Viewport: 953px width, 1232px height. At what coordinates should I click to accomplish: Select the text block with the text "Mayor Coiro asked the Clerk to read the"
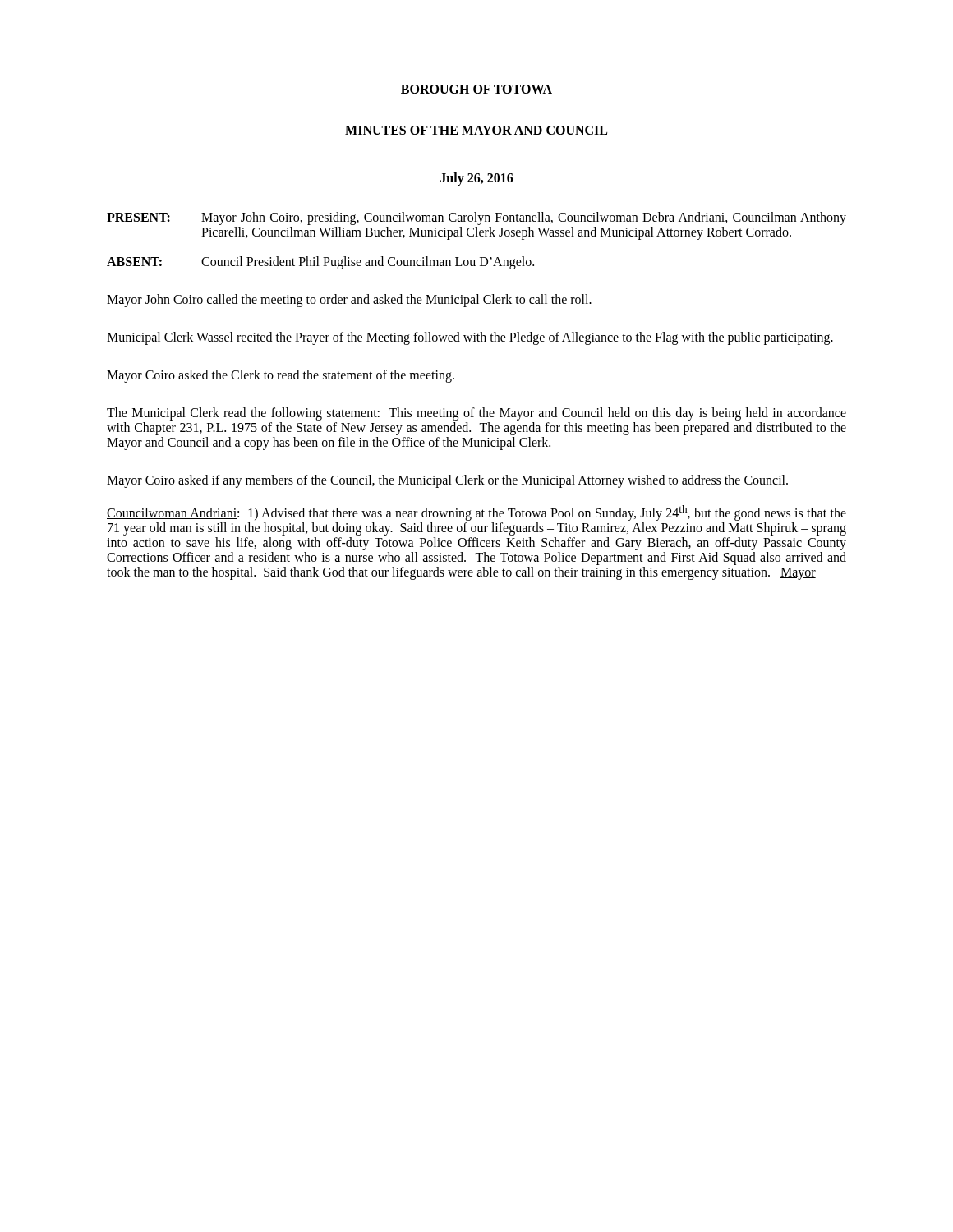pyautogui.click(x=281, y=375)
